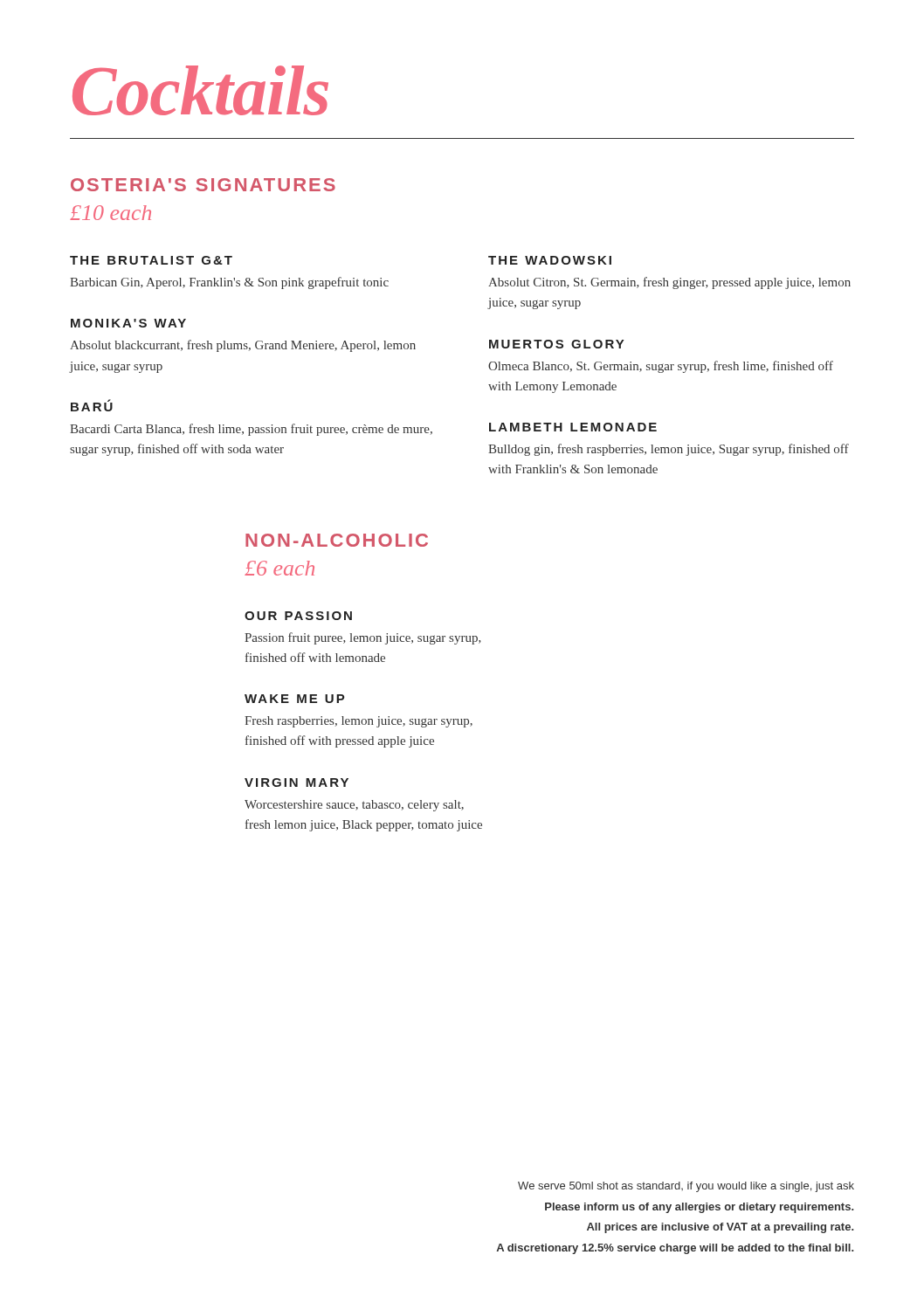Click on the block starting "Barbican Gin, Aperol,"
Image resolution: width=924 pixels, height=1310 pixels.
click(x=253, y=283)
